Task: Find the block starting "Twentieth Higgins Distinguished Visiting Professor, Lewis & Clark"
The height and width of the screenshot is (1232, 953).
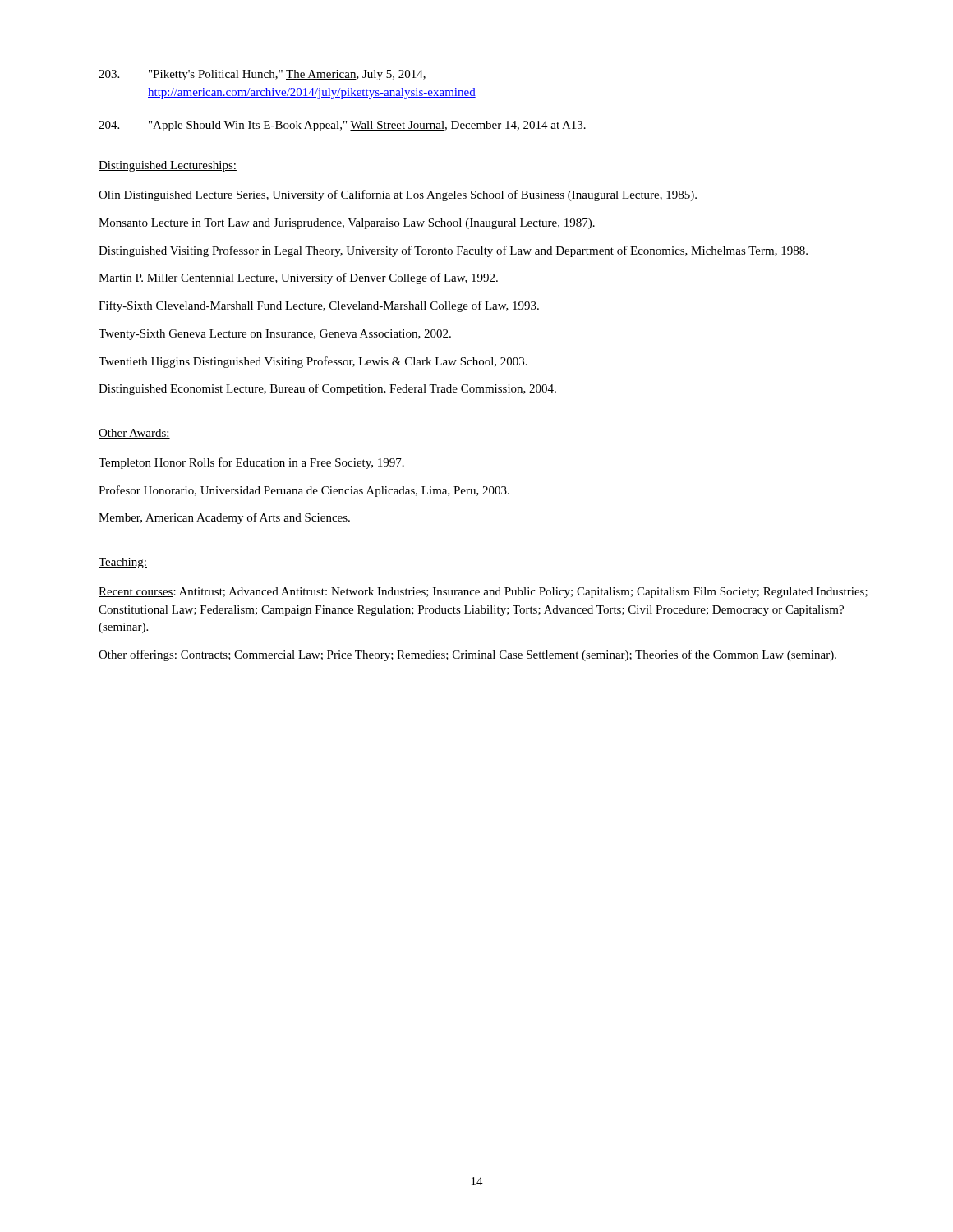Action: pyautogui.click(x=313, y=361)
